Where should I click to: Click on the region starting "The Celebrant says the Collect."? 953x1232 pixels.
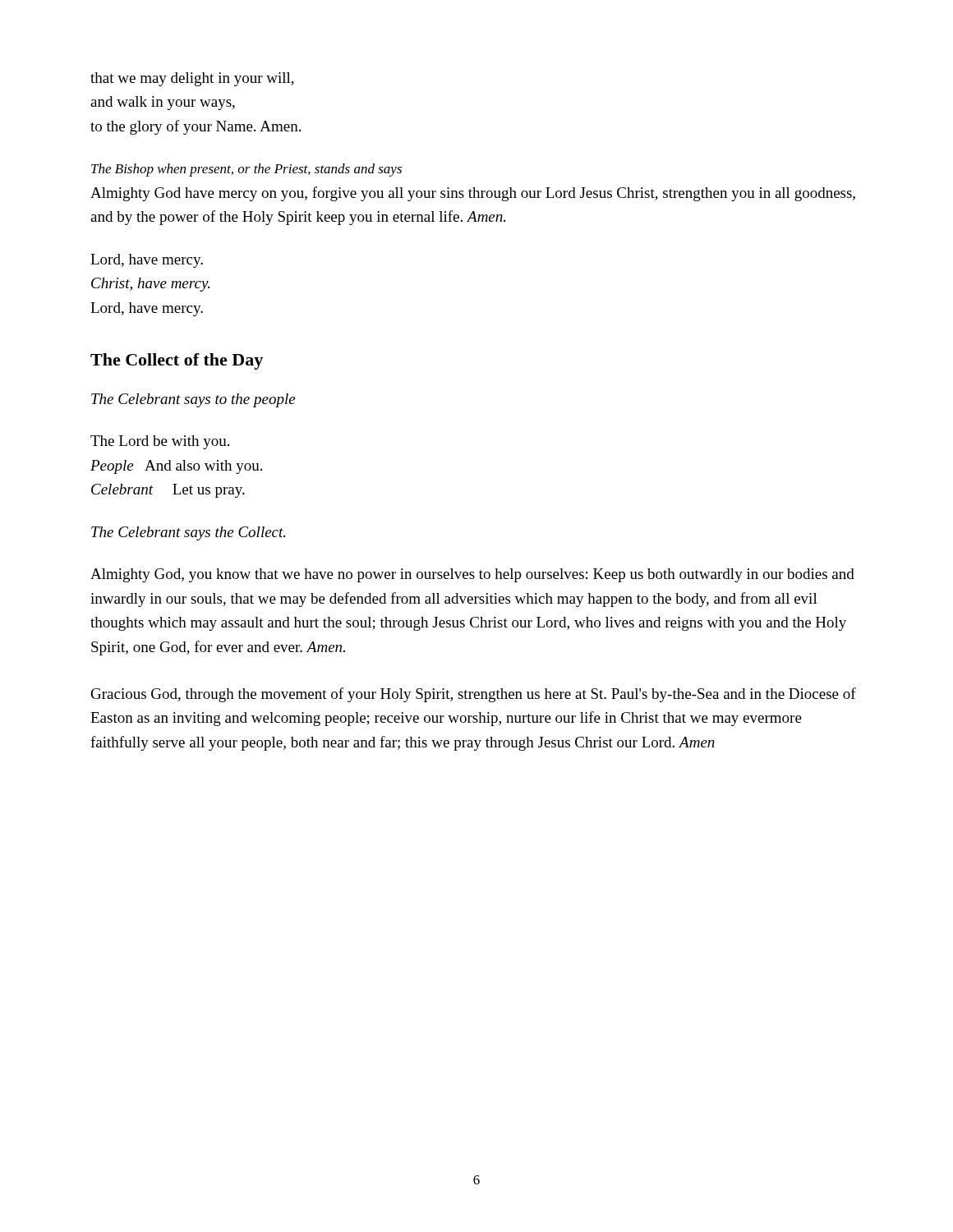click(189, 532)
